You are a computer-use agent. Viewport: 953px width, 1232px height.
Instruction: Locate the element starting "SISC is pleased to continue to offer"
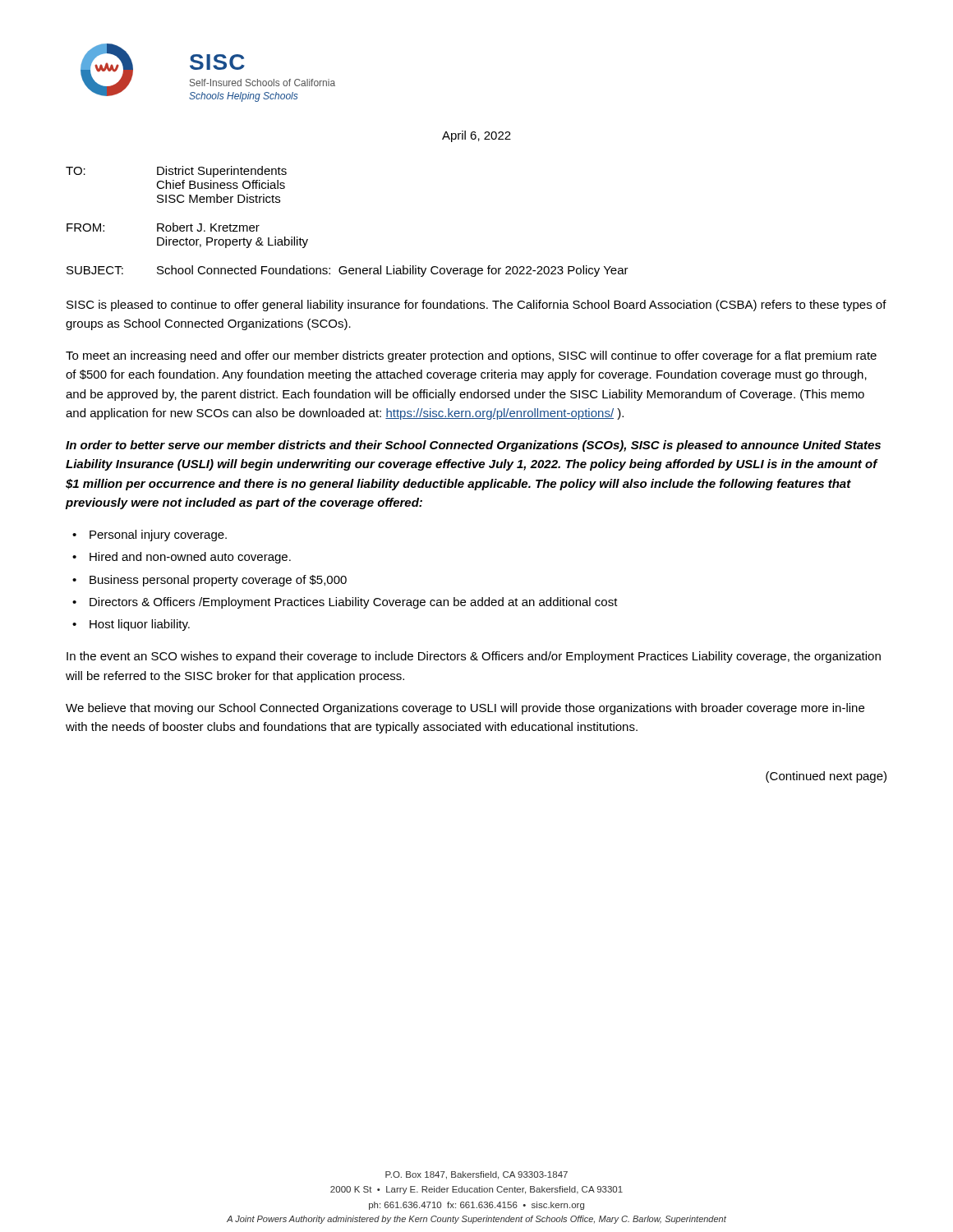[476, 314]
